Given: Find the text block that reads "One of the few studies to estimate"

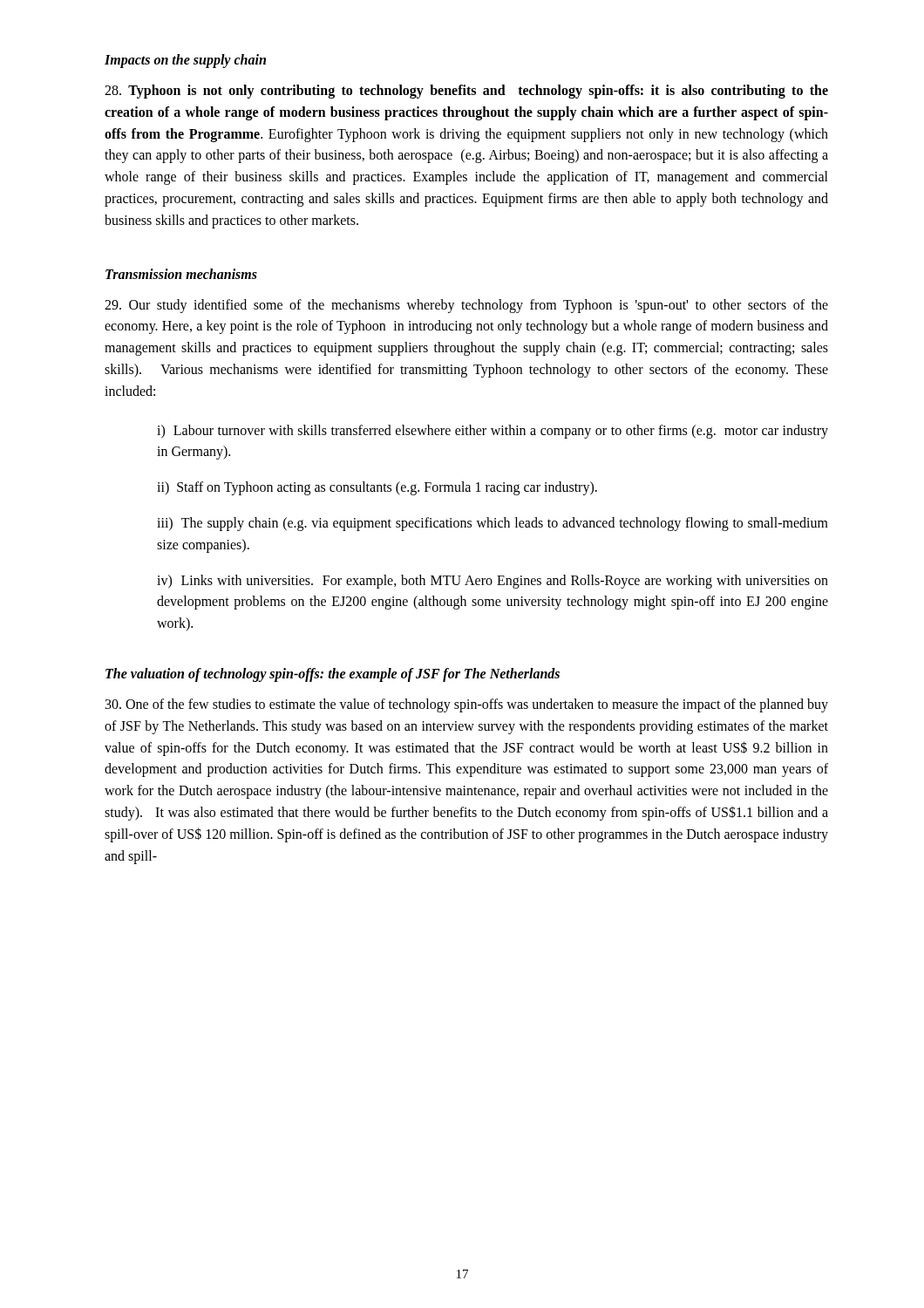Looking at the screenshot, I should click(466, 780).
